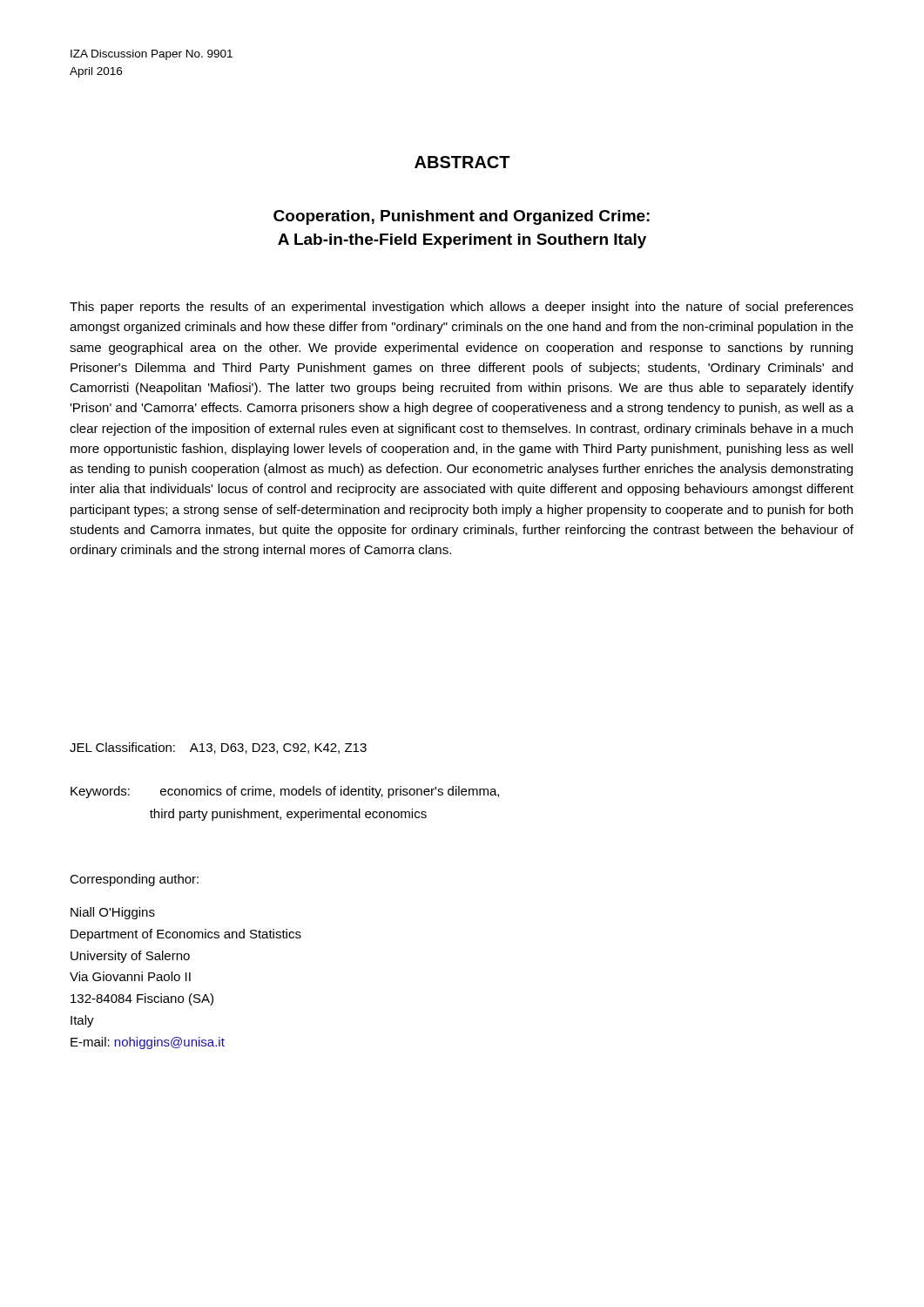Locate the text block that reads "JEL Classification: A13, D63, D23,"
Image resolution: width=924 pixels, height=1307 pixels.
point(218,747)
